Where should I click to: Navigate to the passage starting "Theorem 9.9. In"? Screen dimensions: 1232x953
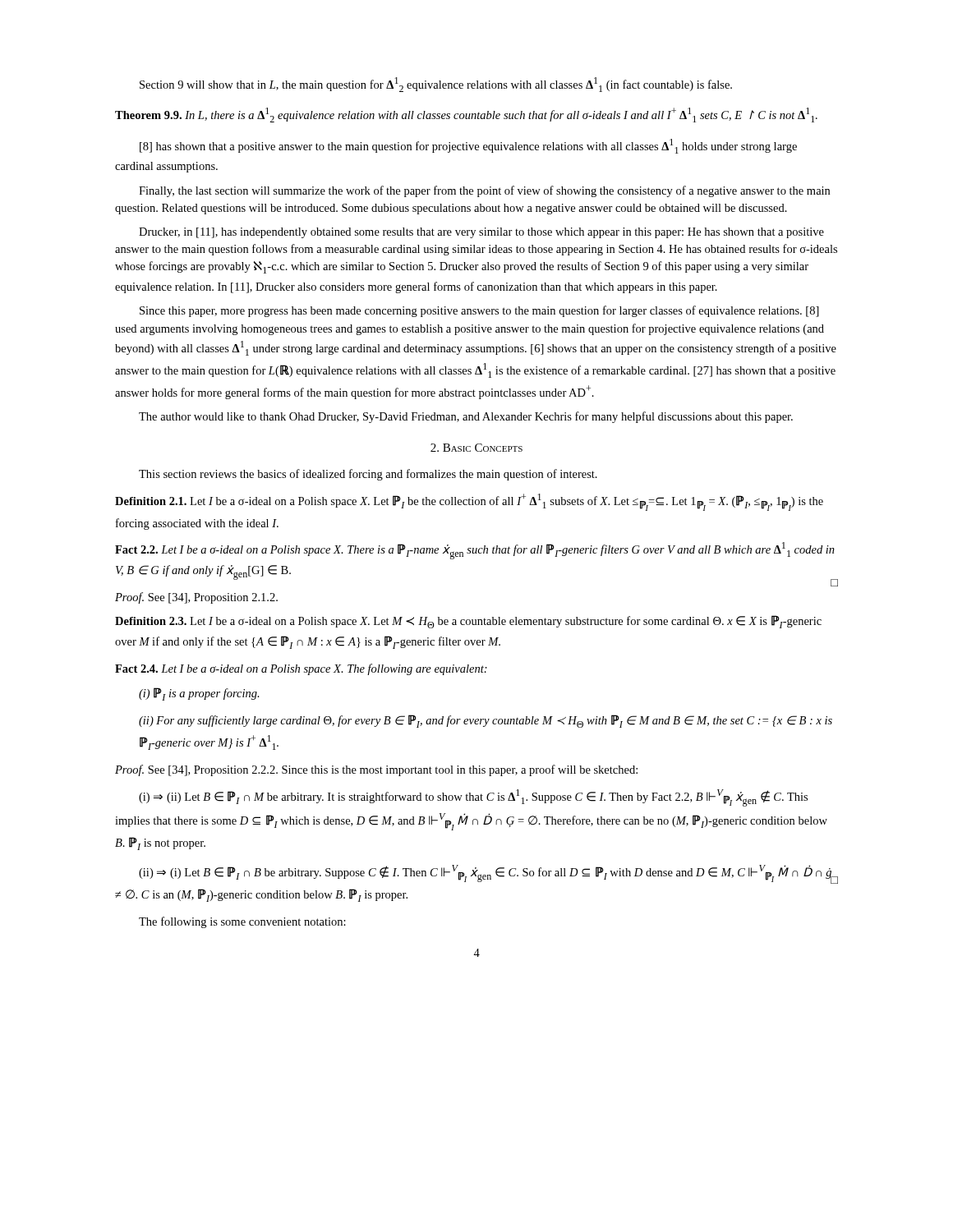pyautogui.click(x=476, y=116)
